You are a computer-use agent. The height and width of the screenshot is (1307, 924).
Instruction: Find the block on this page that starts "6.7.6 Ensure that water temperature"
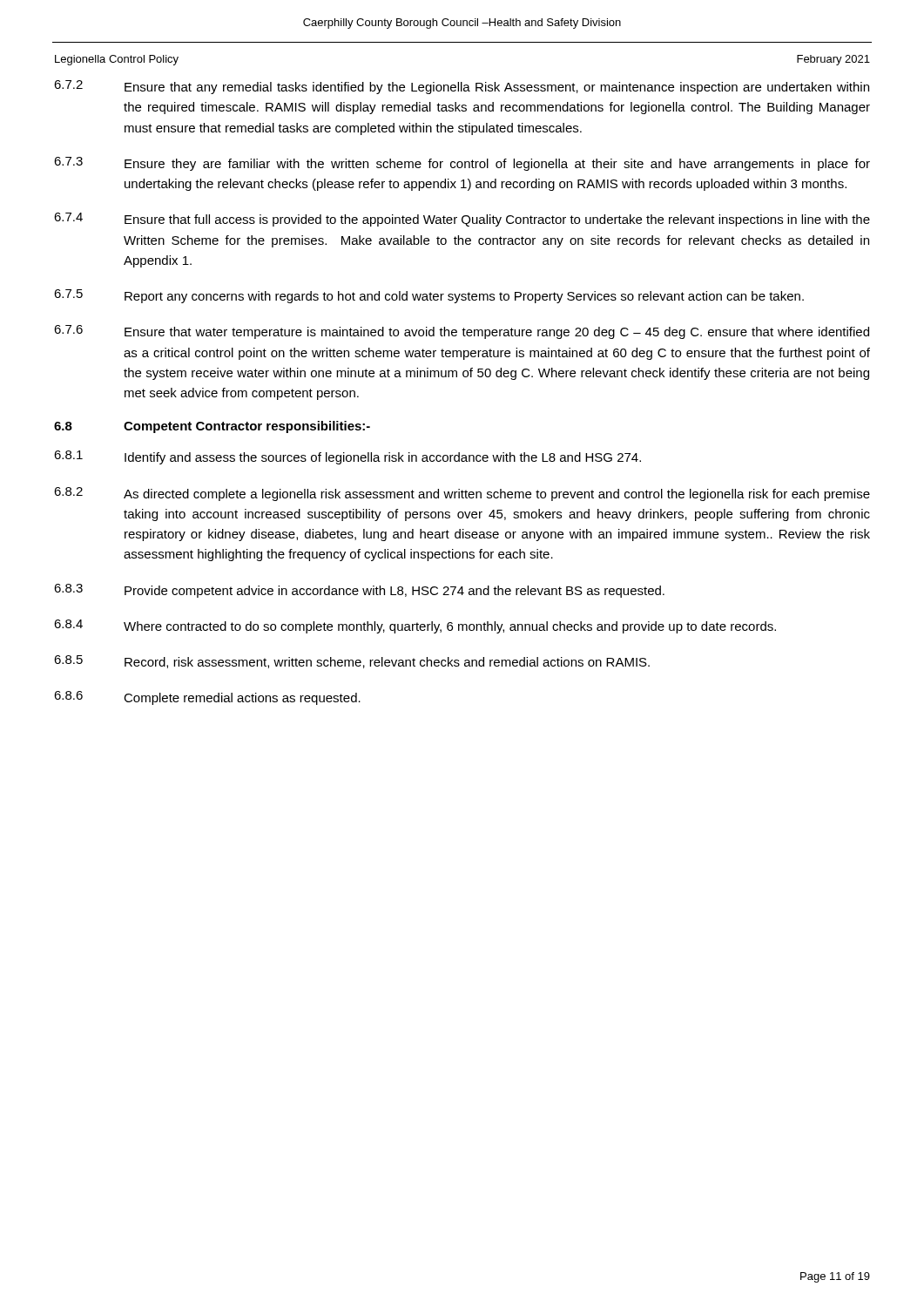click(x=462, y=362)
